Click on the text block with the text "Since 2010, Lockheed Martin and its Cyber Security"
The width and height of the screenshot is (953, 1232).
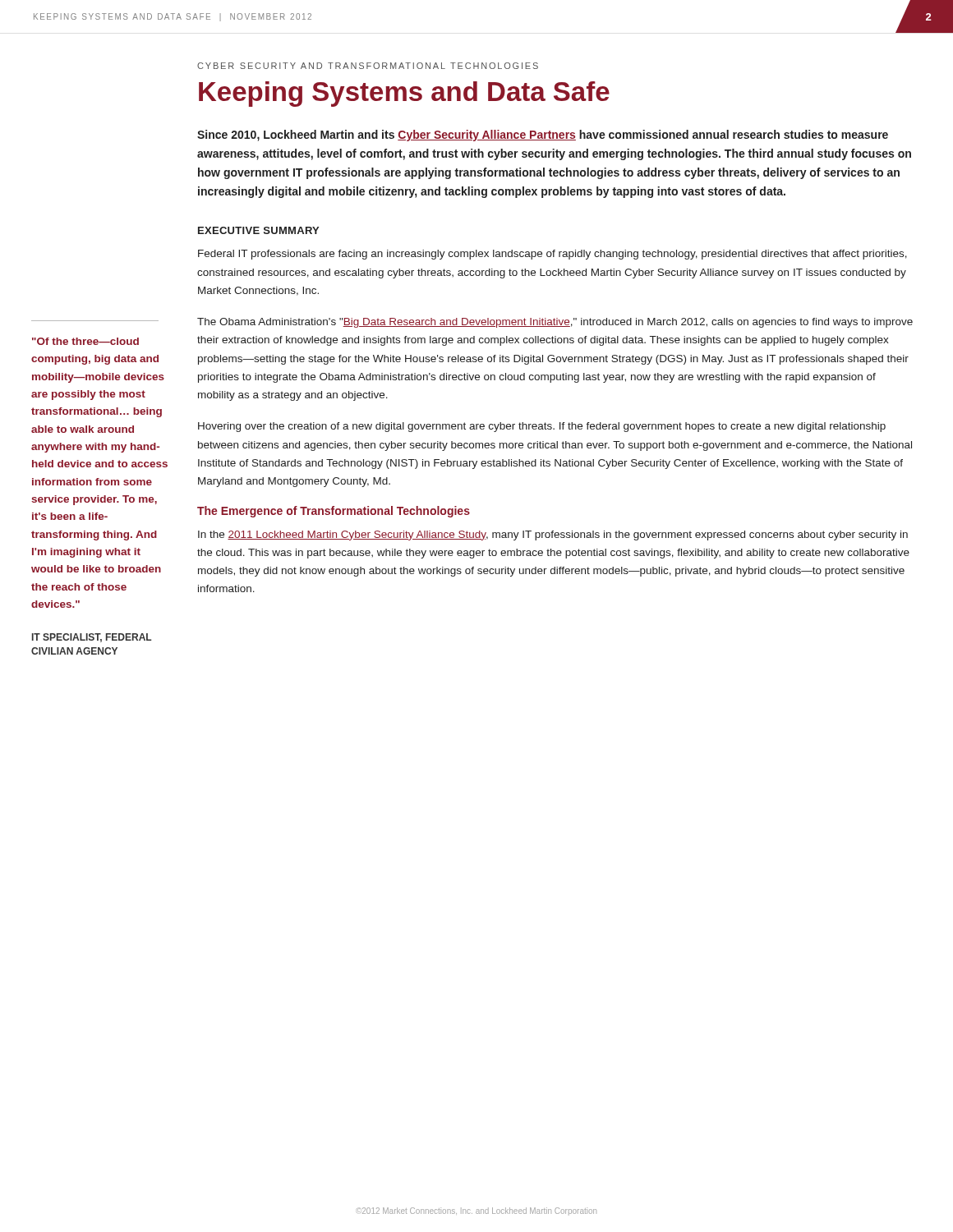click(554, 163)
